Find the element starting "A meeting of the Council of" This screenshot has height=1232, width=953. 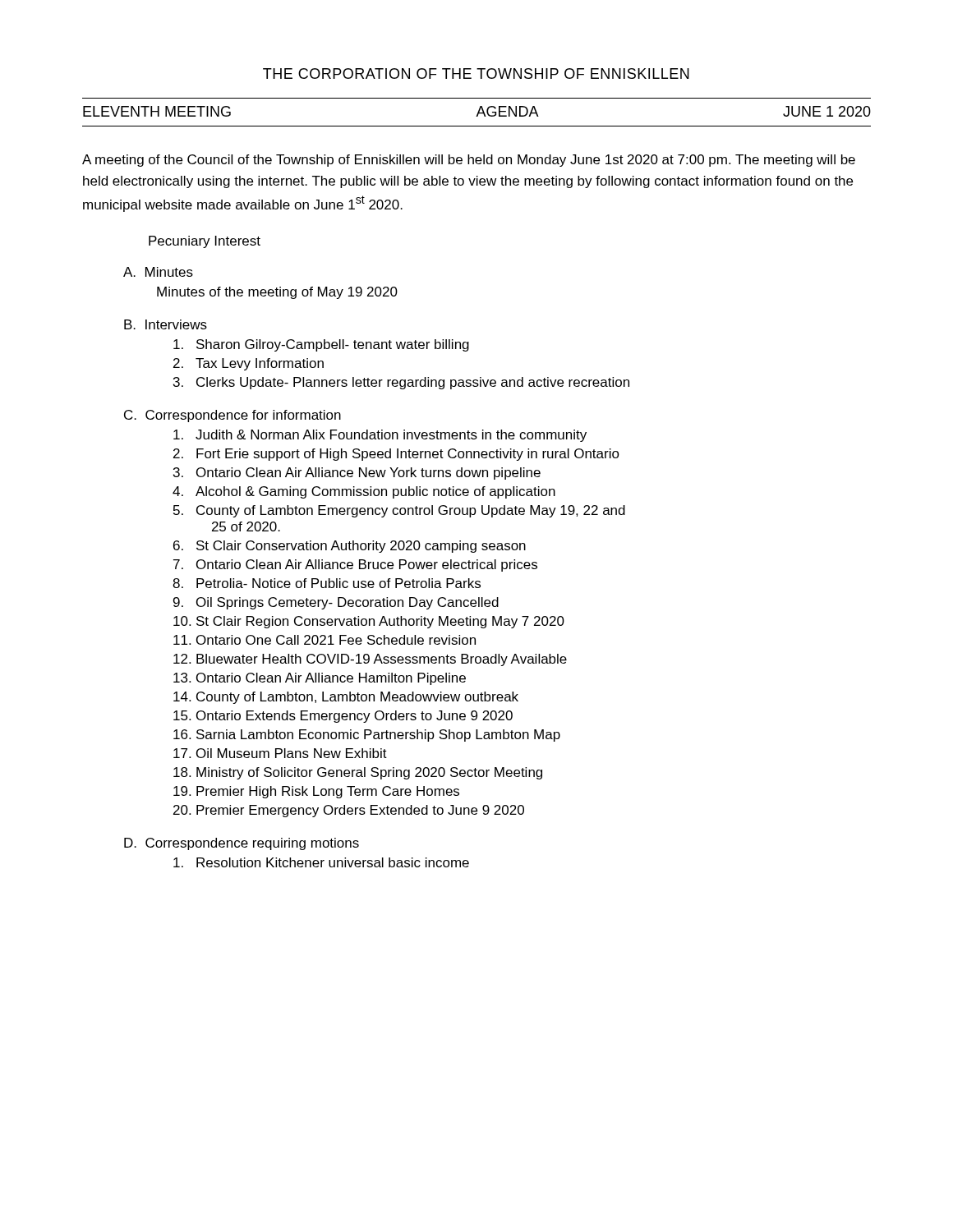(x=469, y=182)
